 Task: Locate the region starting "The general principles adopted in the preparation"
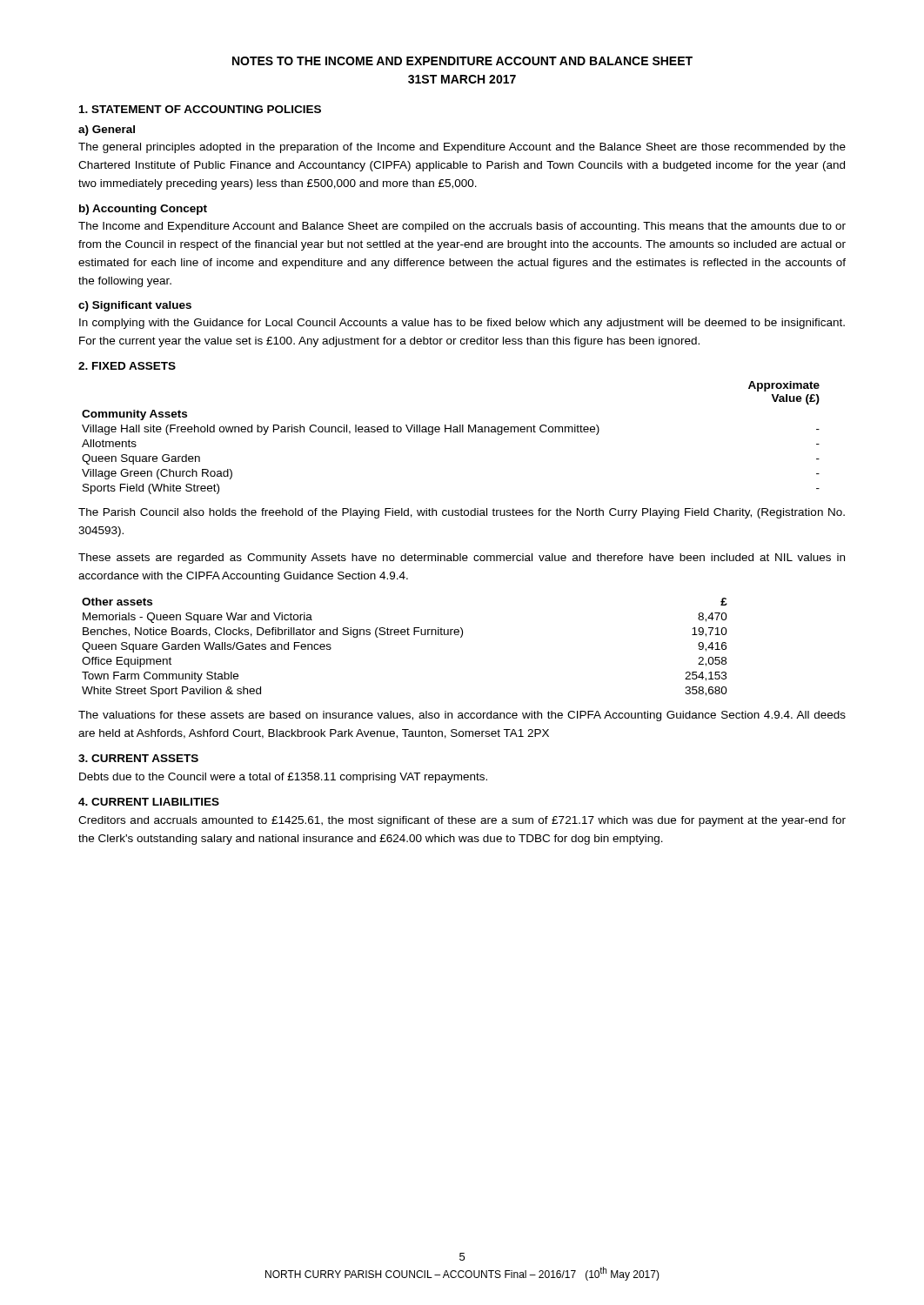(462, 165)
